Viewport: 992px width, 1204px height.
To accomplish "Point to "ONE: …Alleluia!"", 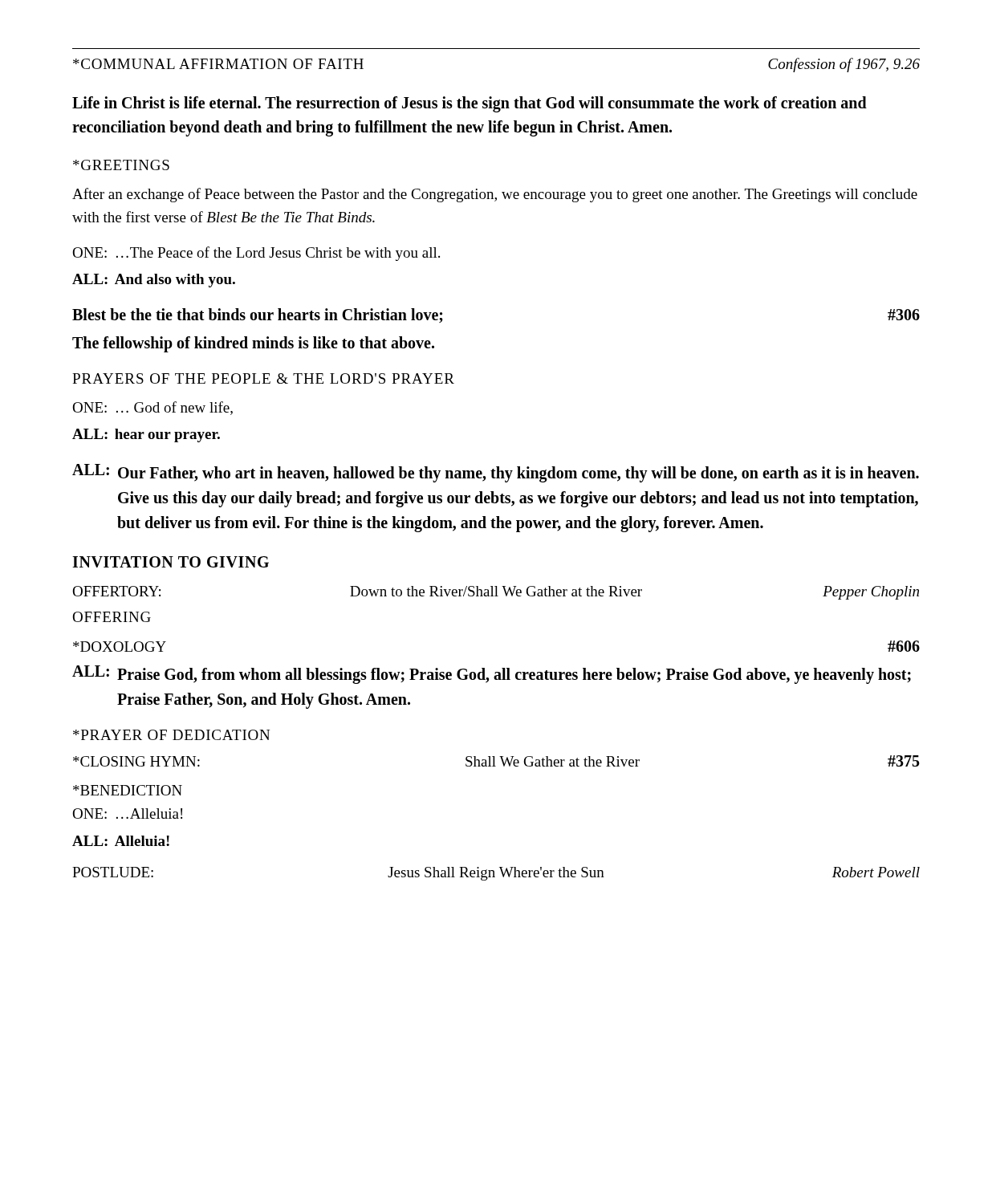I will click(x=128, y=814).
